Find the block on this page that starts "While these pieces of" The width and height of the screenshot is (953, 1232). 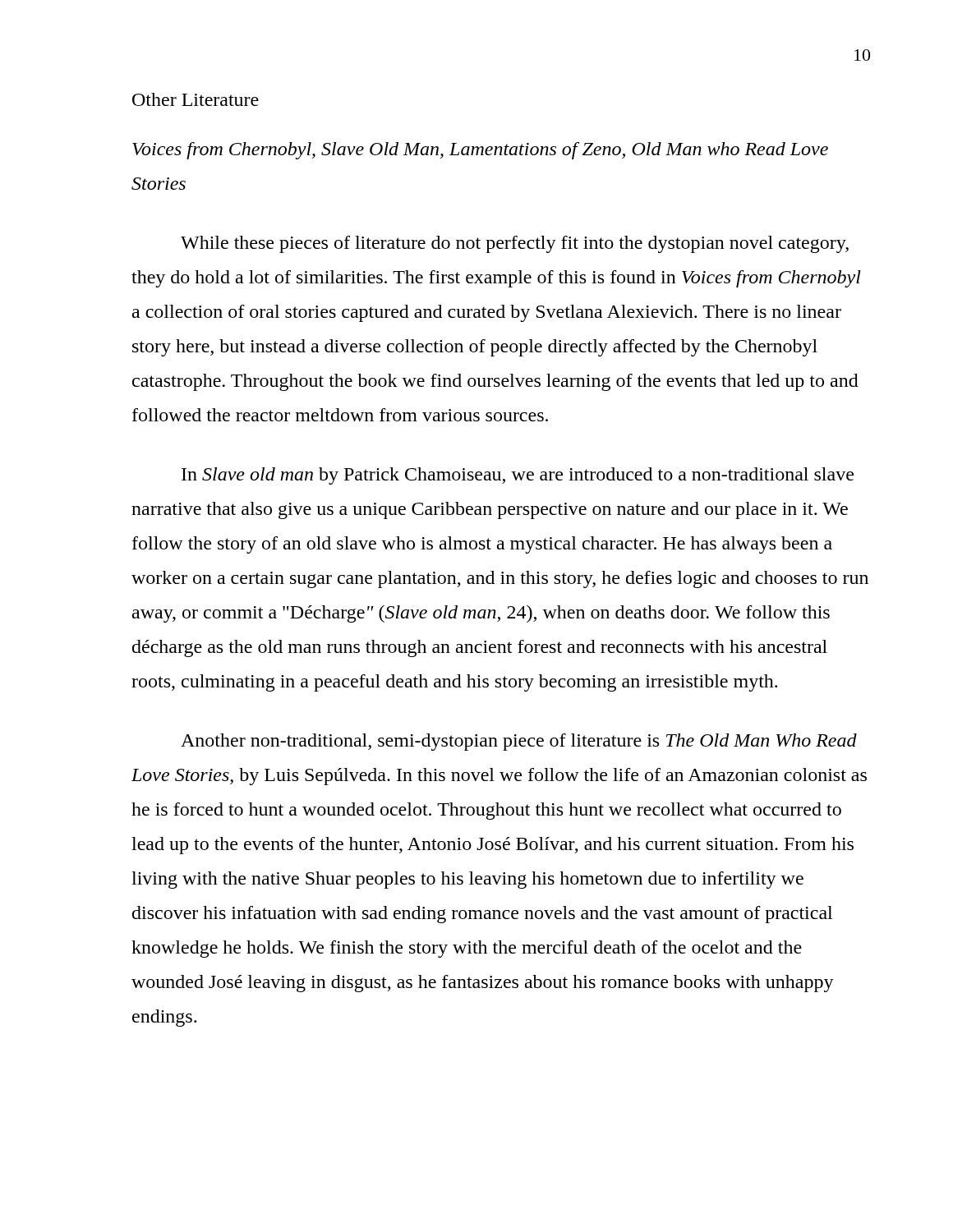pyautogui.click(x=515, y=244)
